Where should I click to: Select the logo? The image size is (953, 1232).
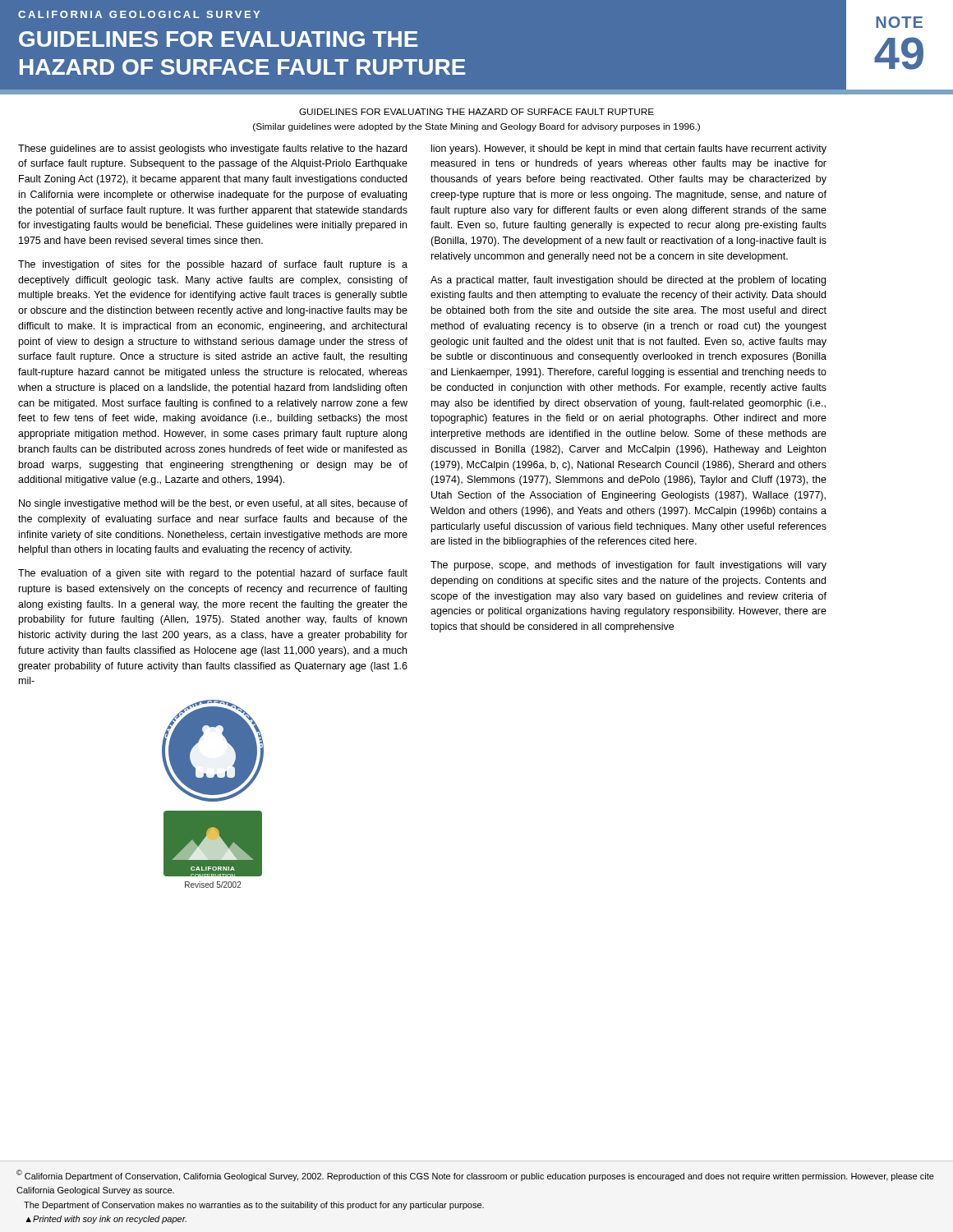[x=213, y=794]
